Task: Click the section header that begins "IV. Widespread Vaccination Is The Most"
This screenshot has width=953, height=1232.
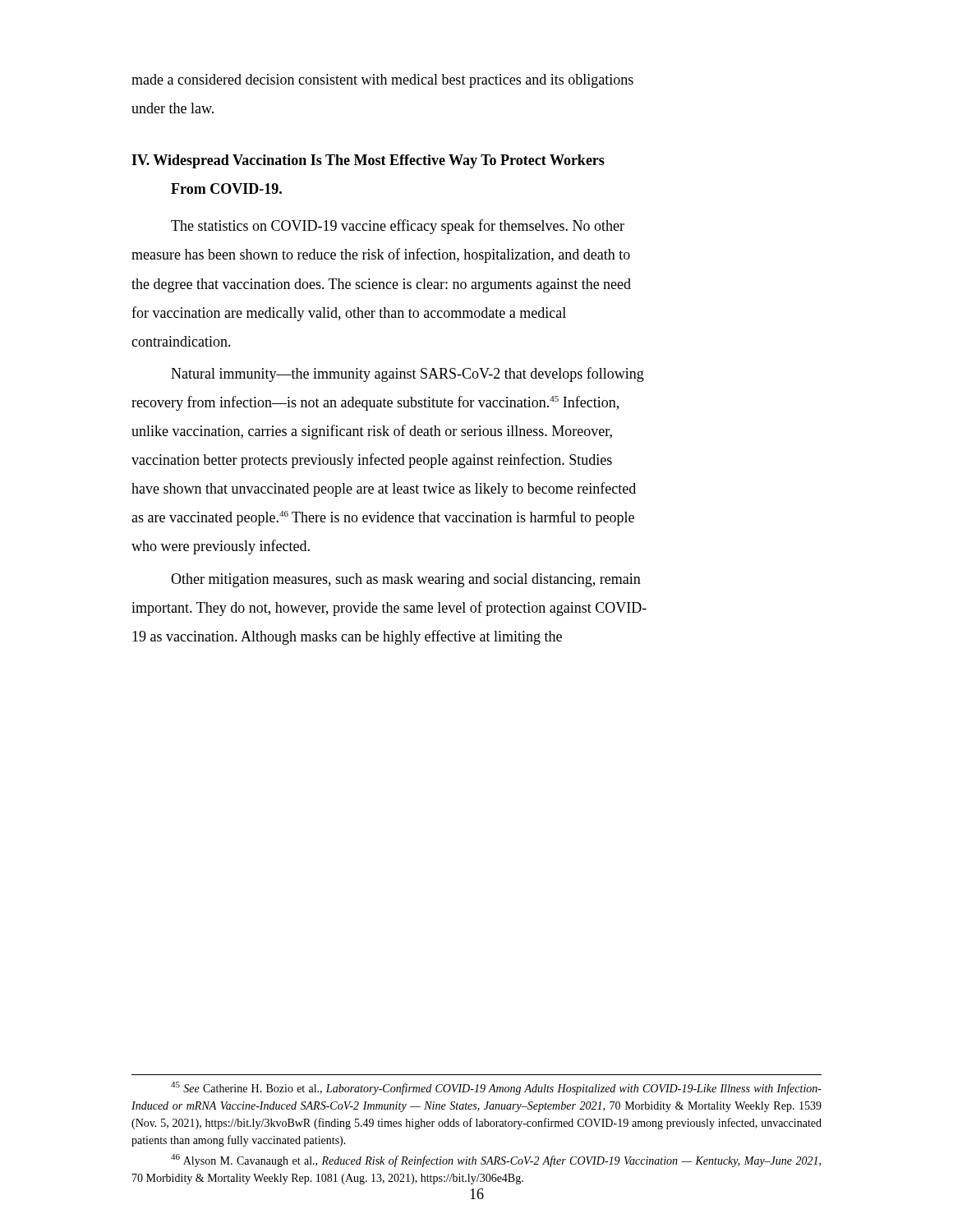Action: [476, 175]
